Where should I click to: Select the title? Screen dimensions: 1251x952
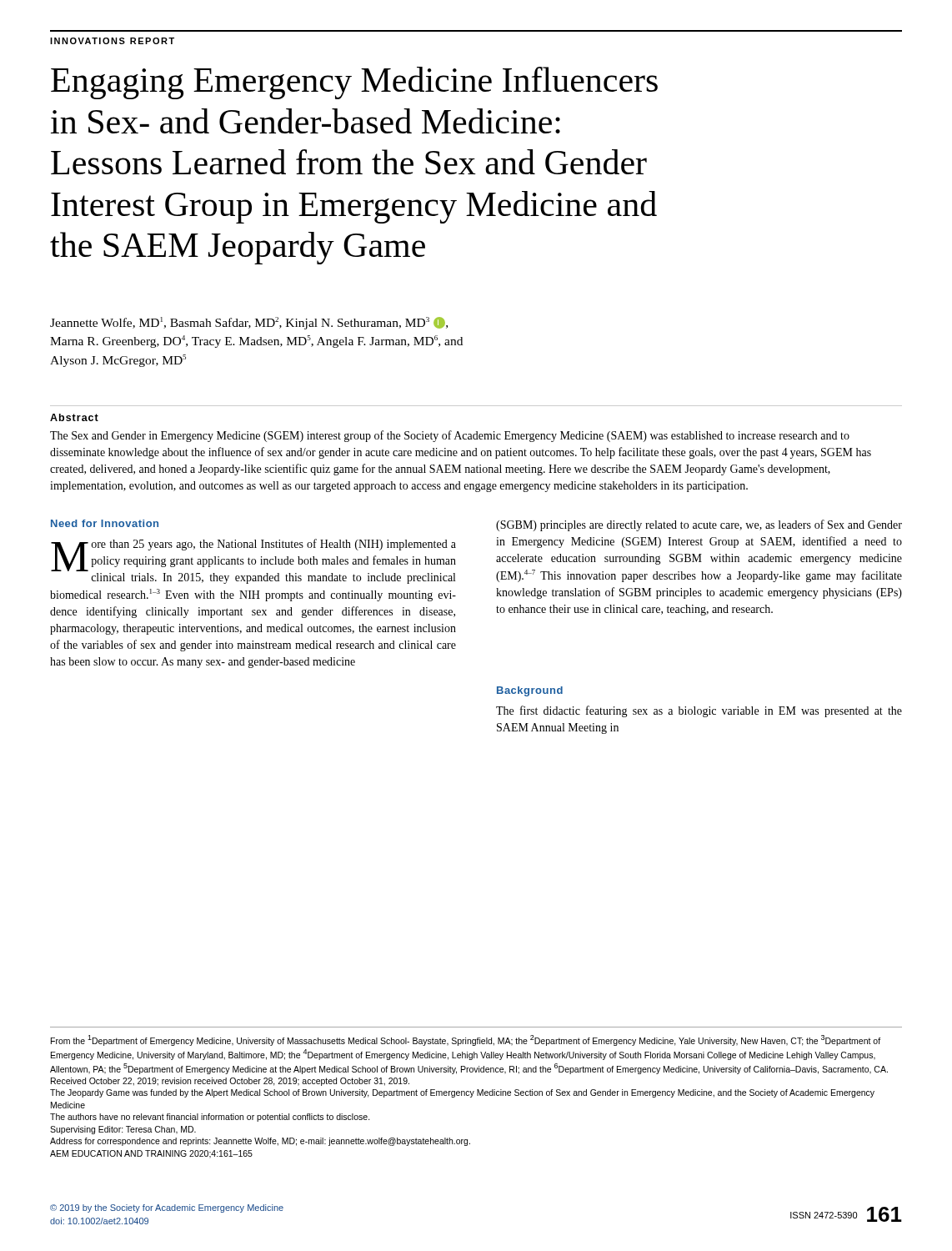click(x=476, y=163)
